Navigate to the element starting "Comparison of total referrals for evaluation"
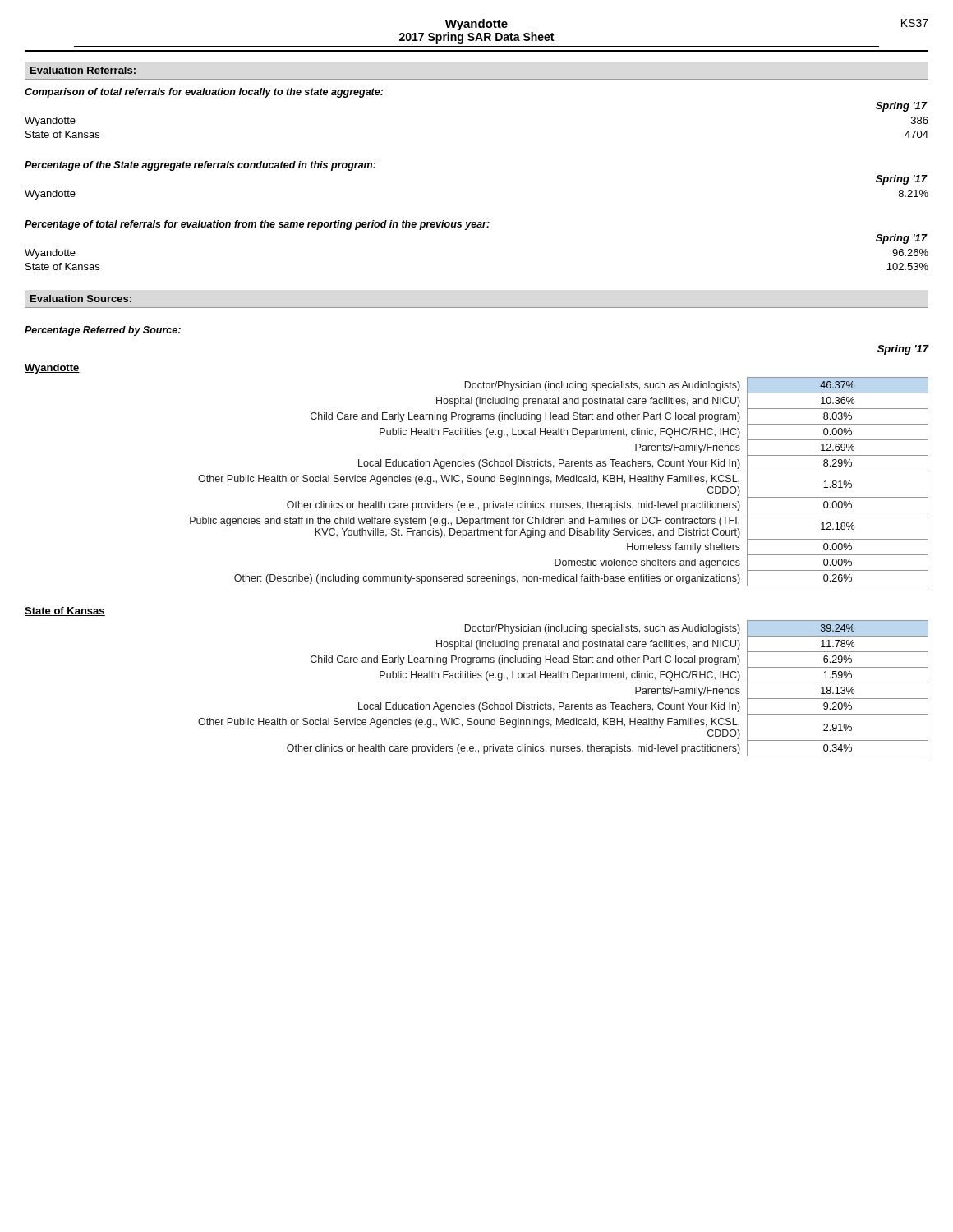Screen dimensions: 1232x953 pos(204,92)
